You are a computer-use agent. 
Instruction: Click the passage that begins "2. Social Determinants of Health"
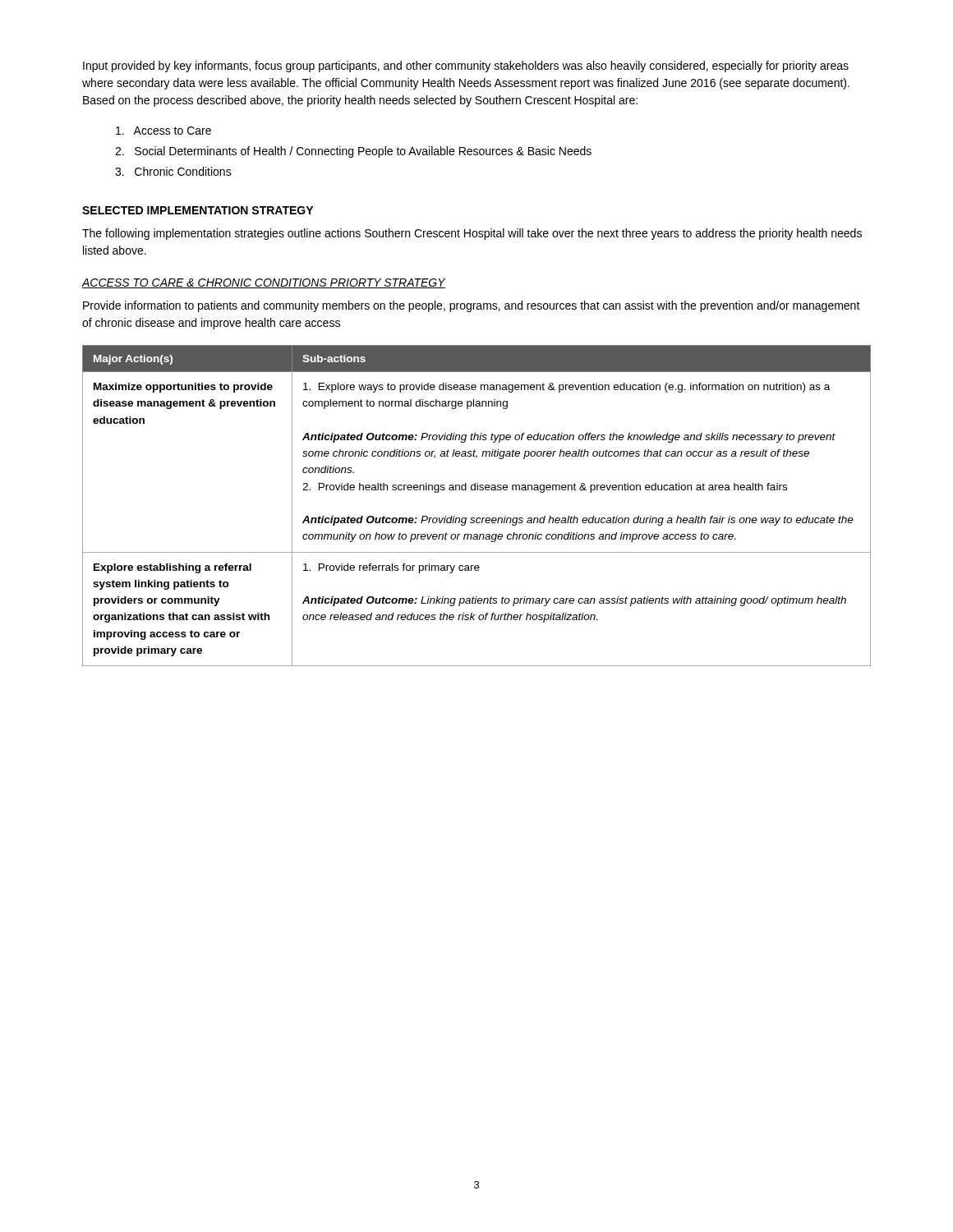353,151
